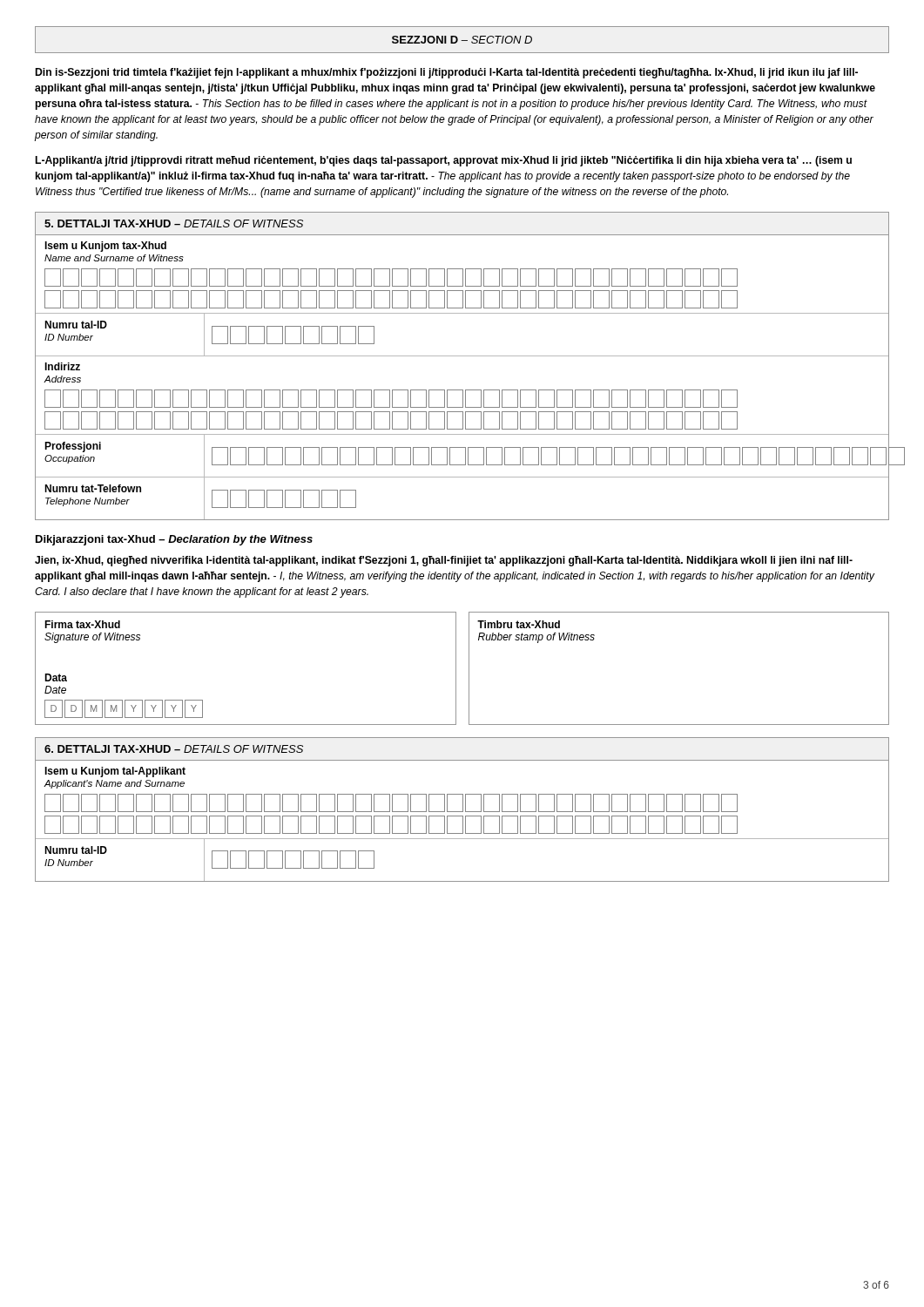Select the text starting "SEZZJONI D – SECTION D"
The height and width of the screenshot is (1307, 924).
[x=462, y=40]
